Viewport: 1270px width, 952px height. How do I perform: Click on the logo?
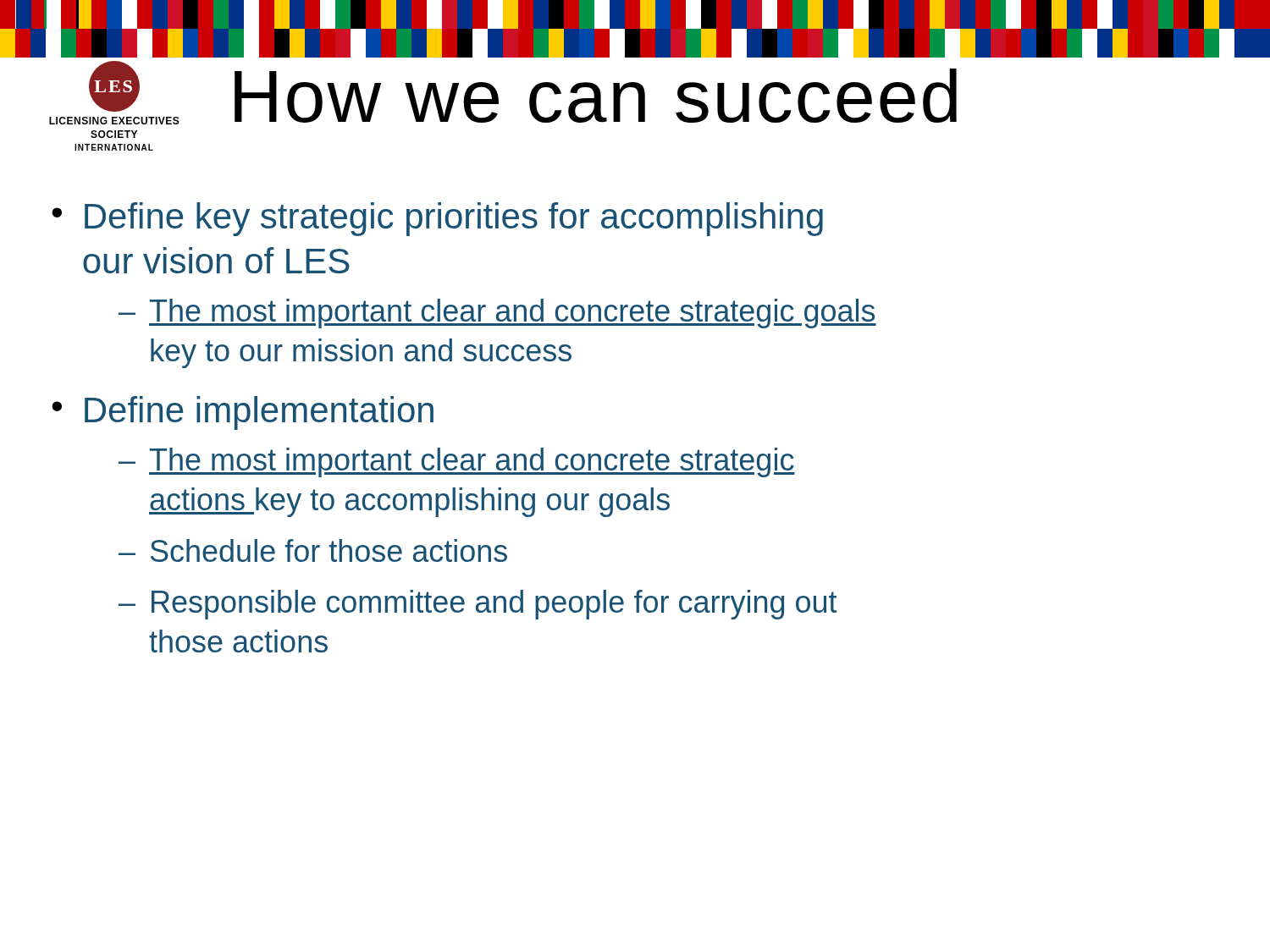(114, 107)
